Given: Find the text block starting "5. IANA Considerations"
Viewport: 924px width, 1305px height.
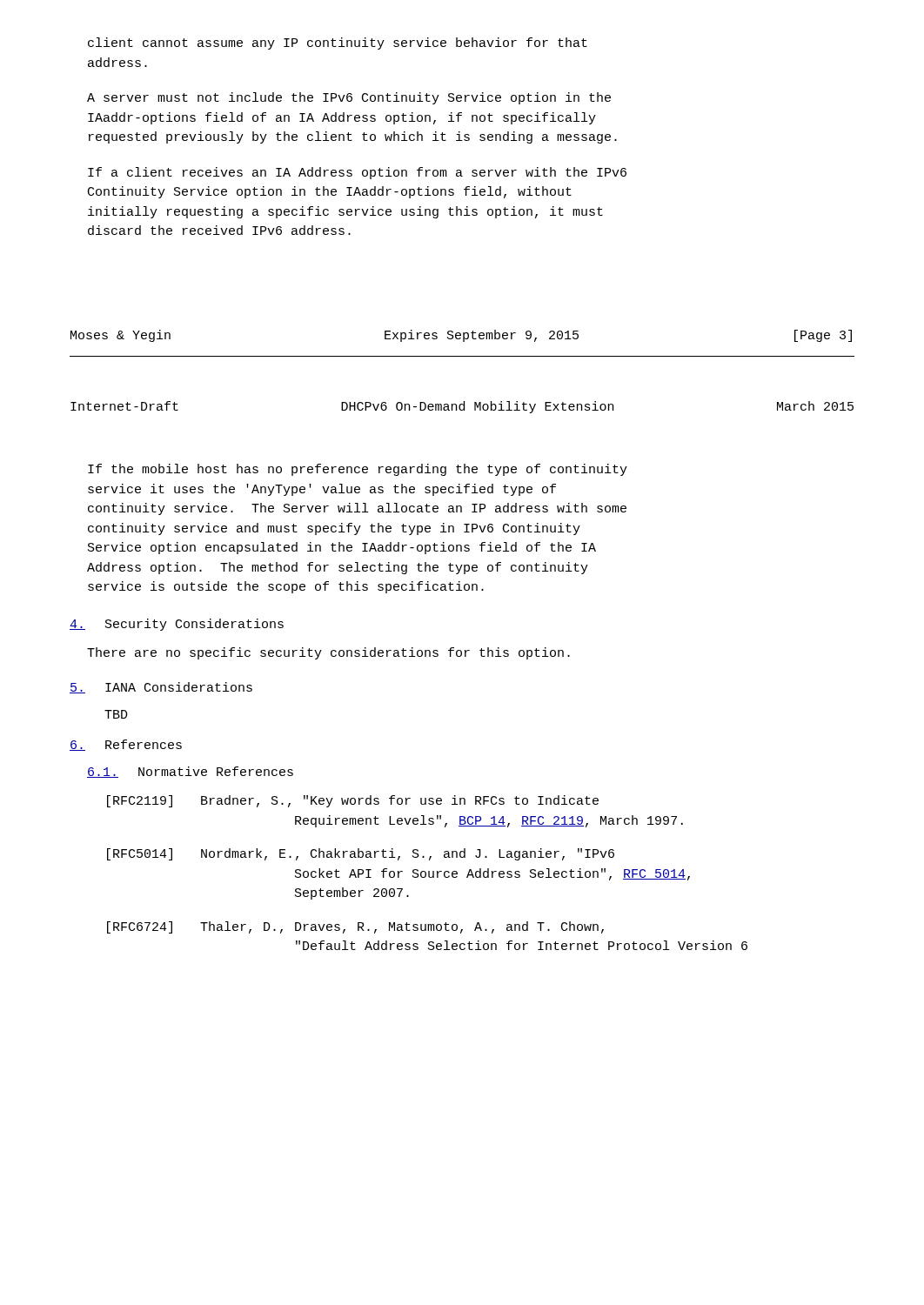Looking at the screenshot, I should click(x=161, y=689).
